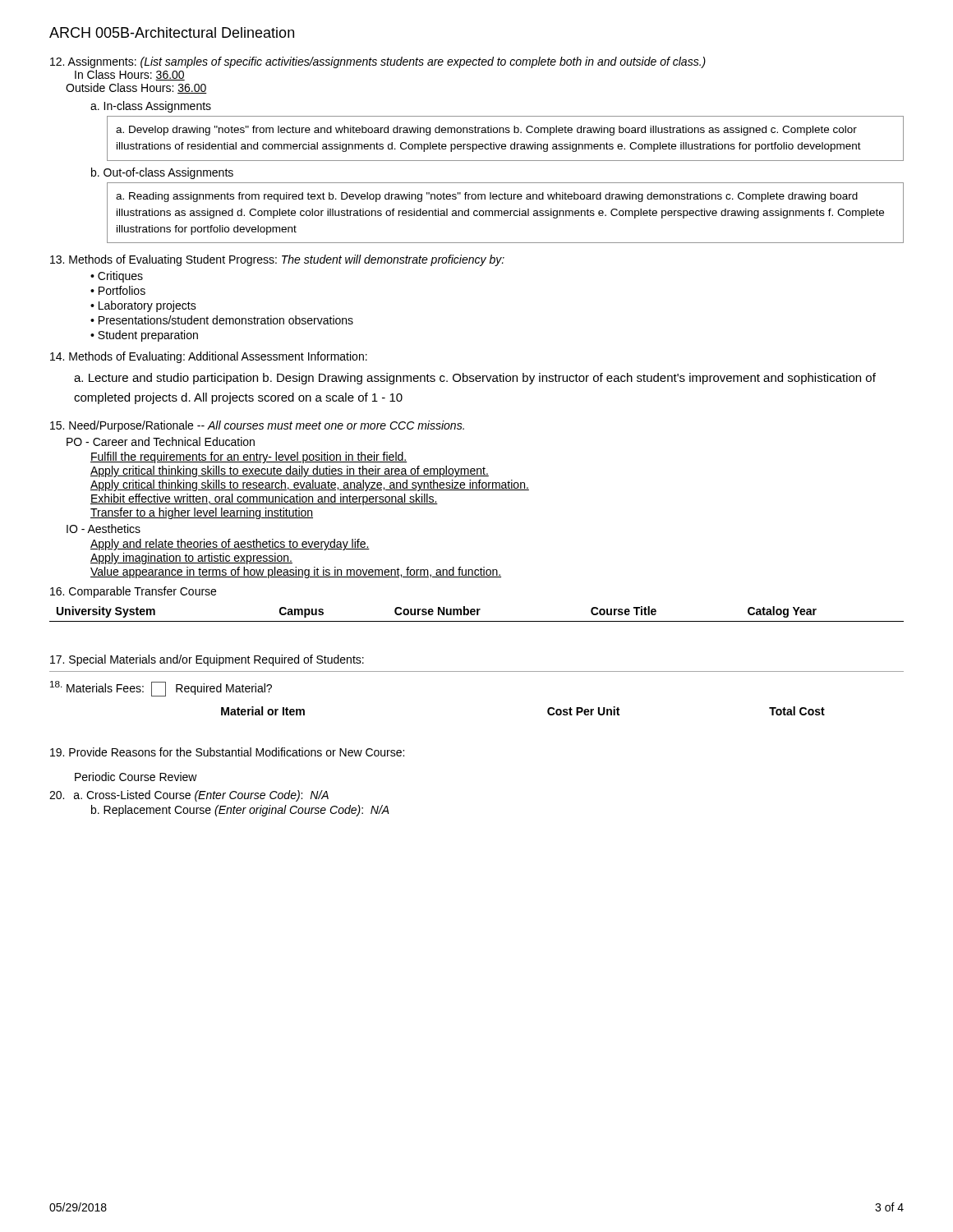Point to the passage starting "Fulfill the requirements for an entry-"
The height and width of the screenshot is (1232, 953).
(249, 457)
